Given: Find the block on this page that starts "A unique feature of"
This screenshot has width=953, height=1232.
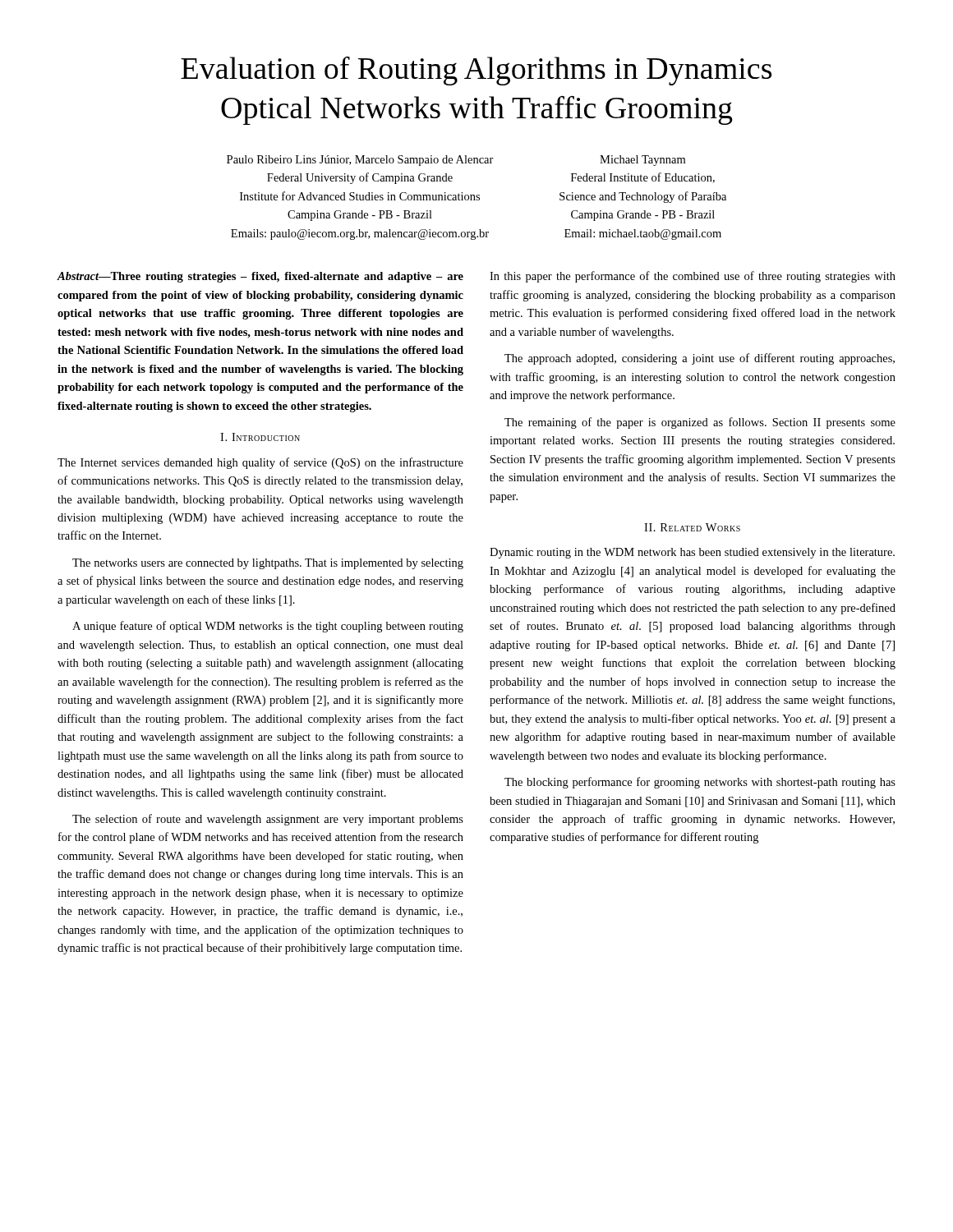Looking at the screenshot, I should pos(260,709).
